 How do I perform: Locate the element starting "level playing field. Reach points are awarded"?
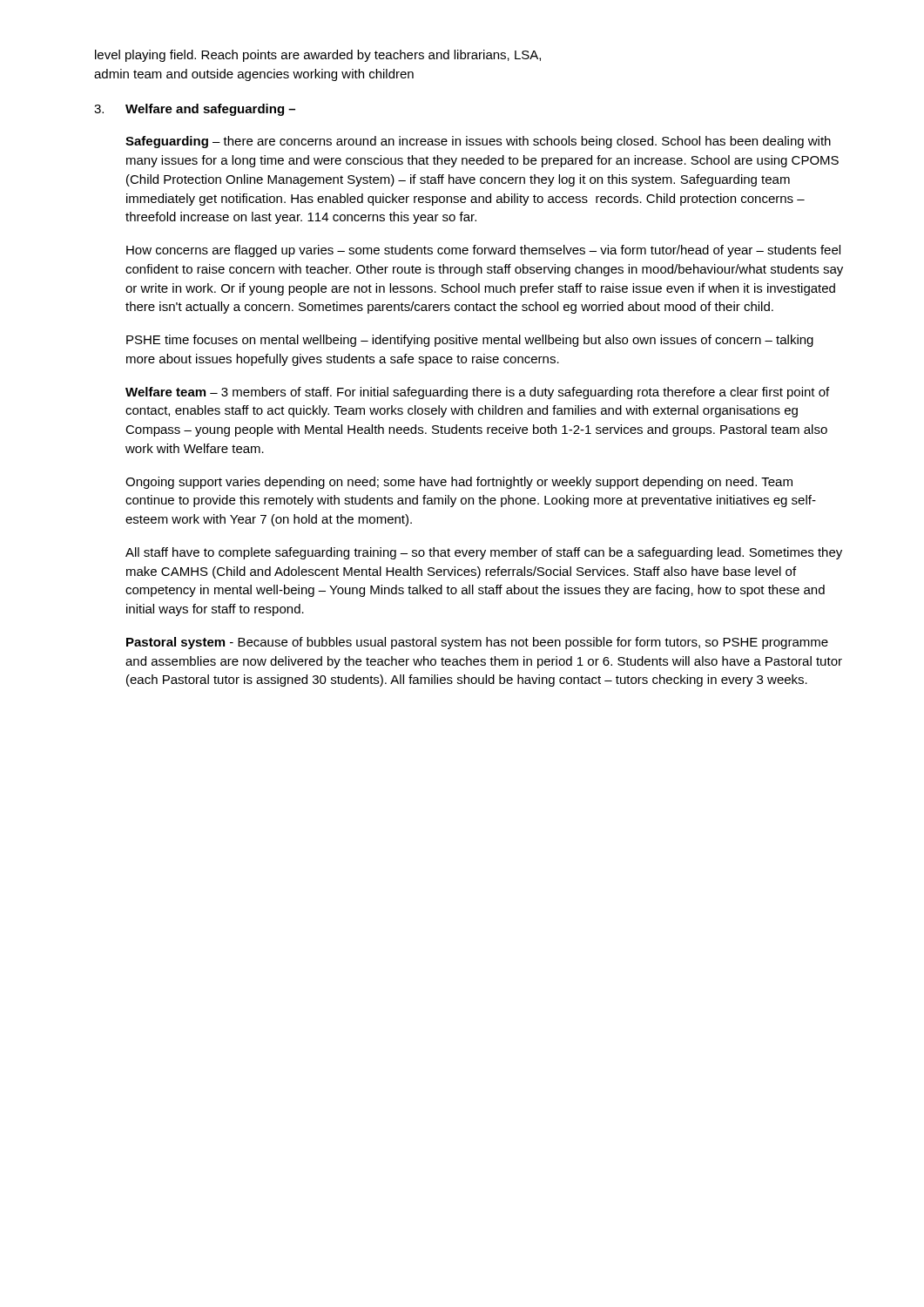(318, 64)
